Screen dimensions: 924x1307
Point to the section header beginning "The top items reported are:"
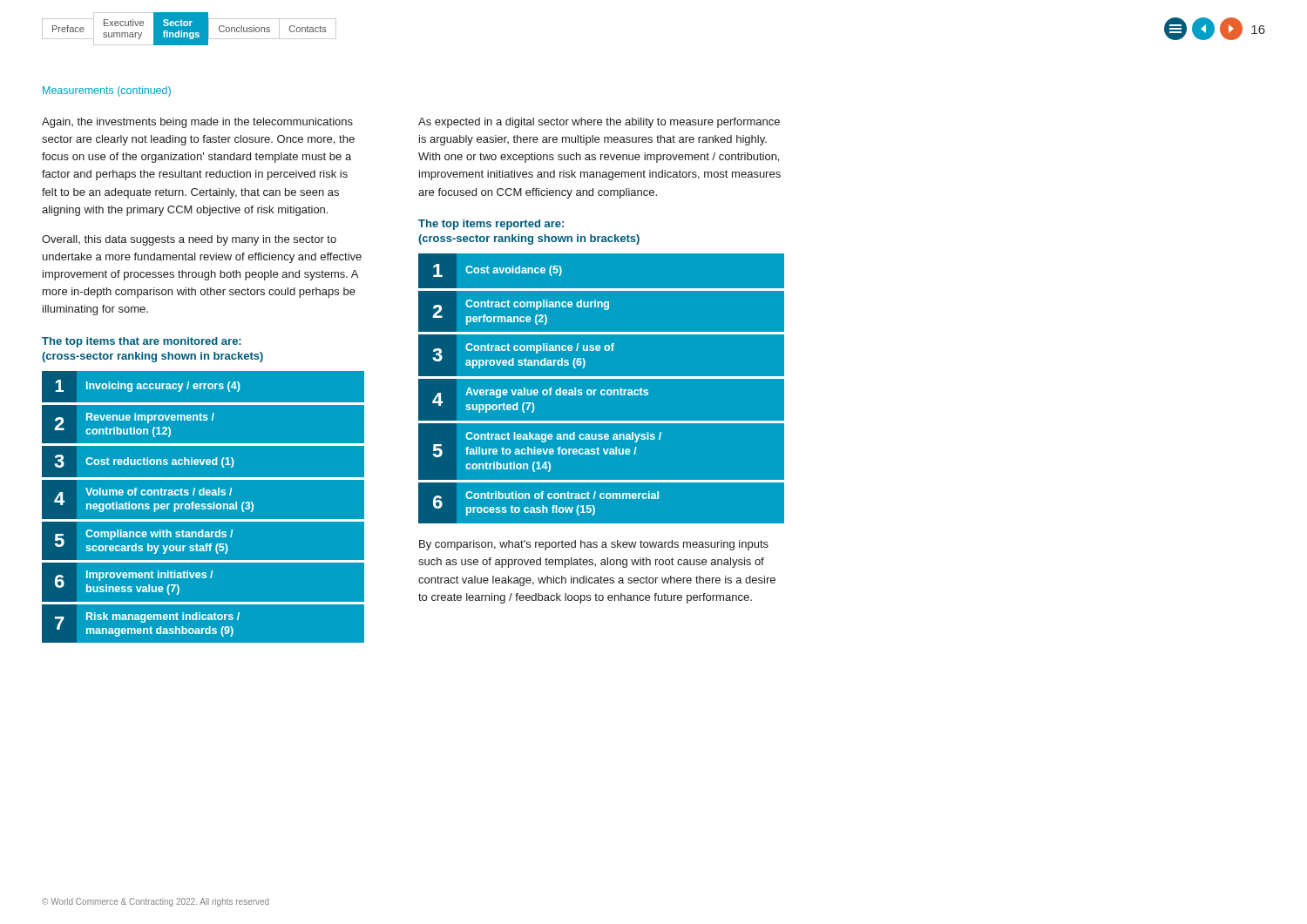click(601, 231)
